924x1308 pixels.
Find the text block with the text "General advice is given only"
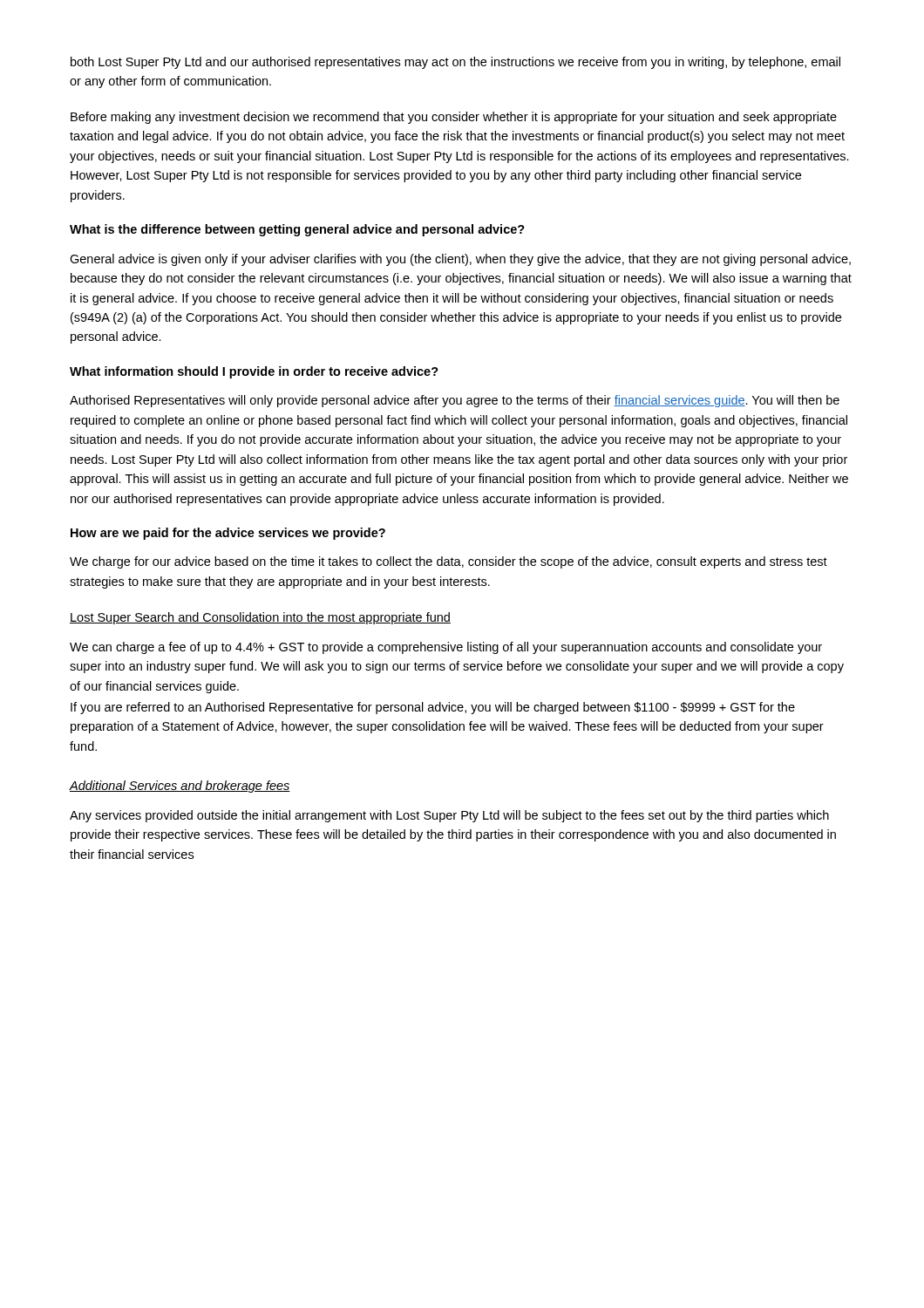pos(461,298)
